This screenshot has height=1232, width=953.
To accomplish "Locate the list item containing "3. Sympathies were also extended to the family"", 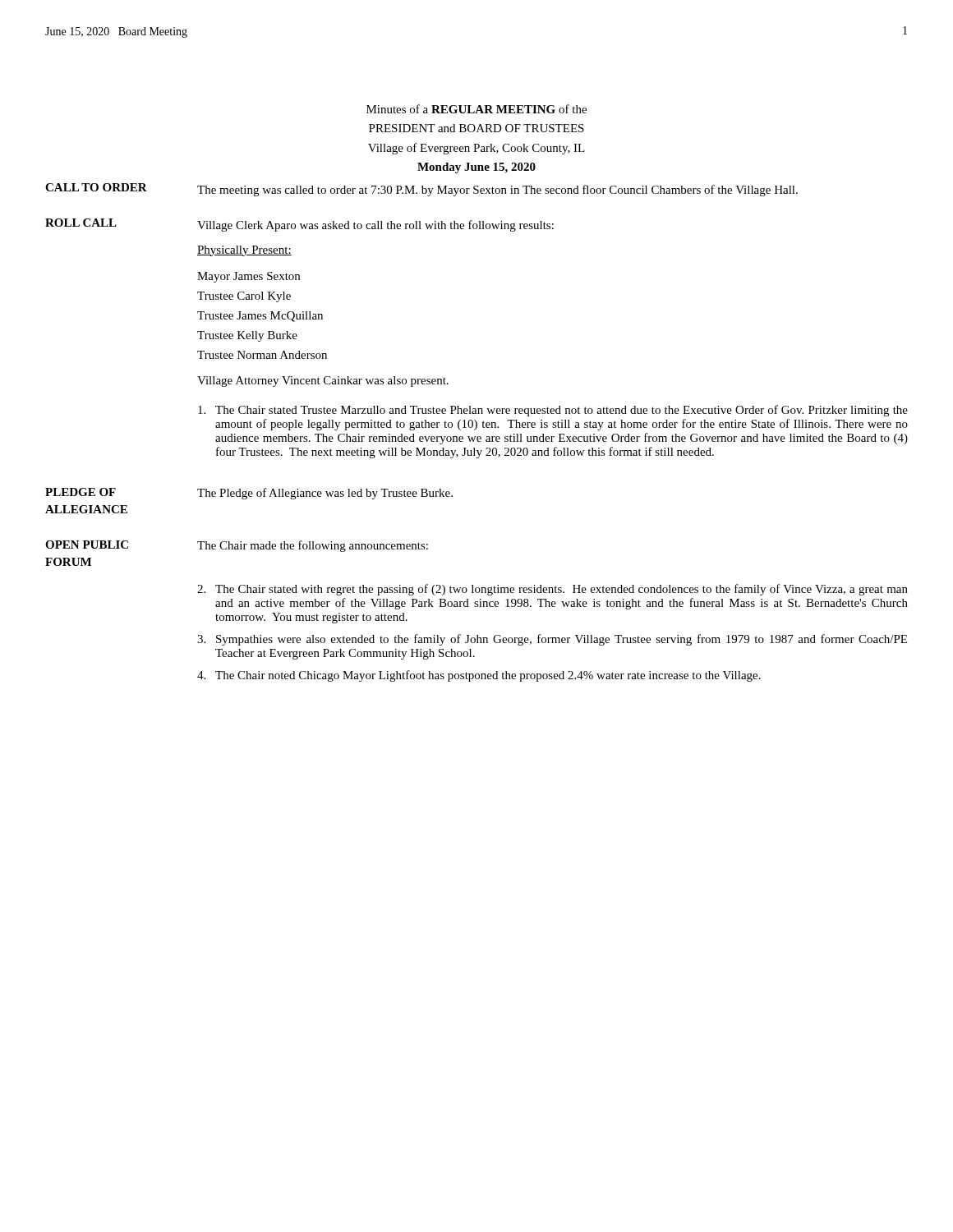I will coord(553,646).
